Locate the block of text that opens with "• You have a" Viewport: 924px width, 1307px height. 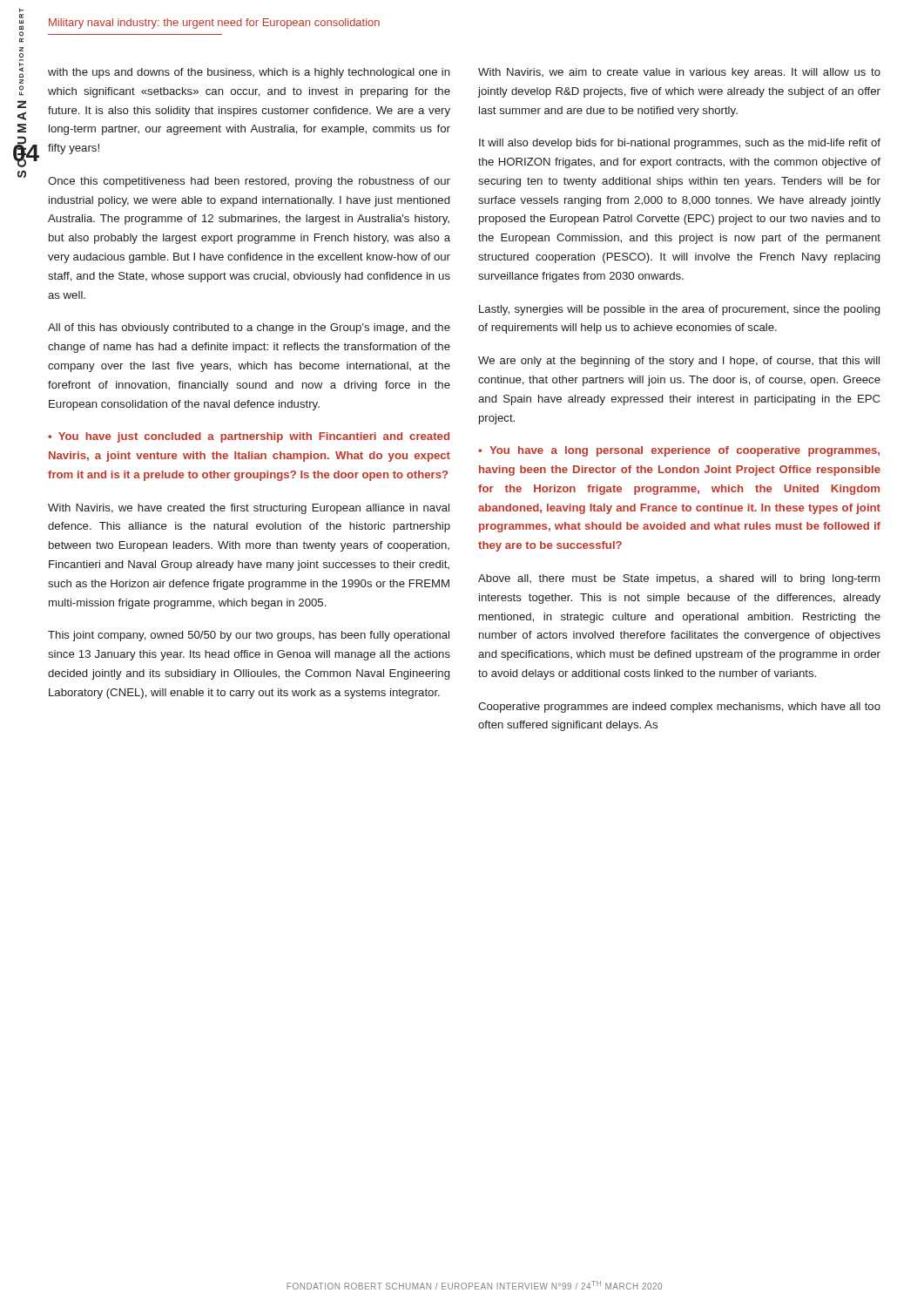[679, 498]
